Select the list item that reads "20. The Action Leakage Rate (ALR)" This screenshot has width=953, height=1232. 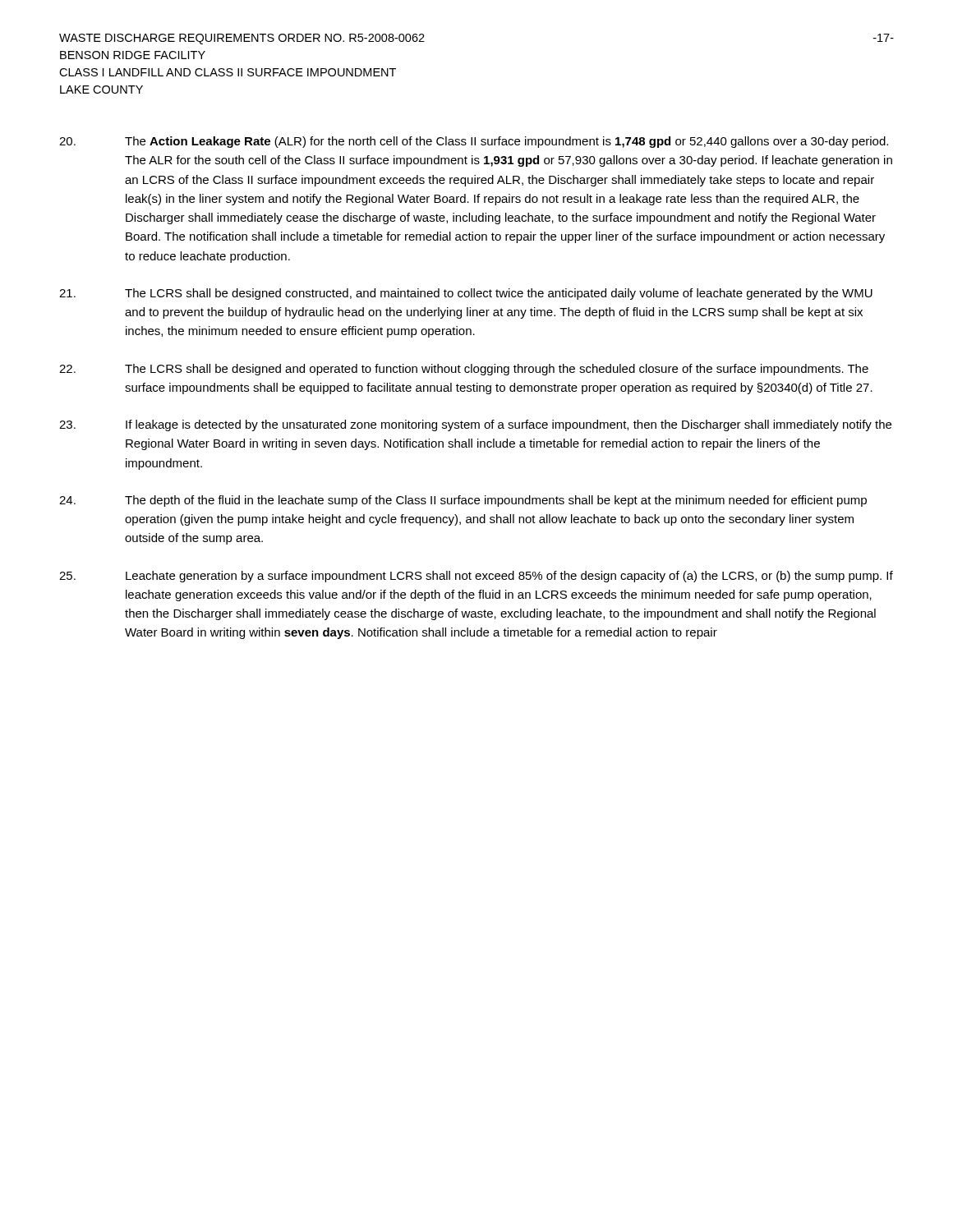[476, 198]
